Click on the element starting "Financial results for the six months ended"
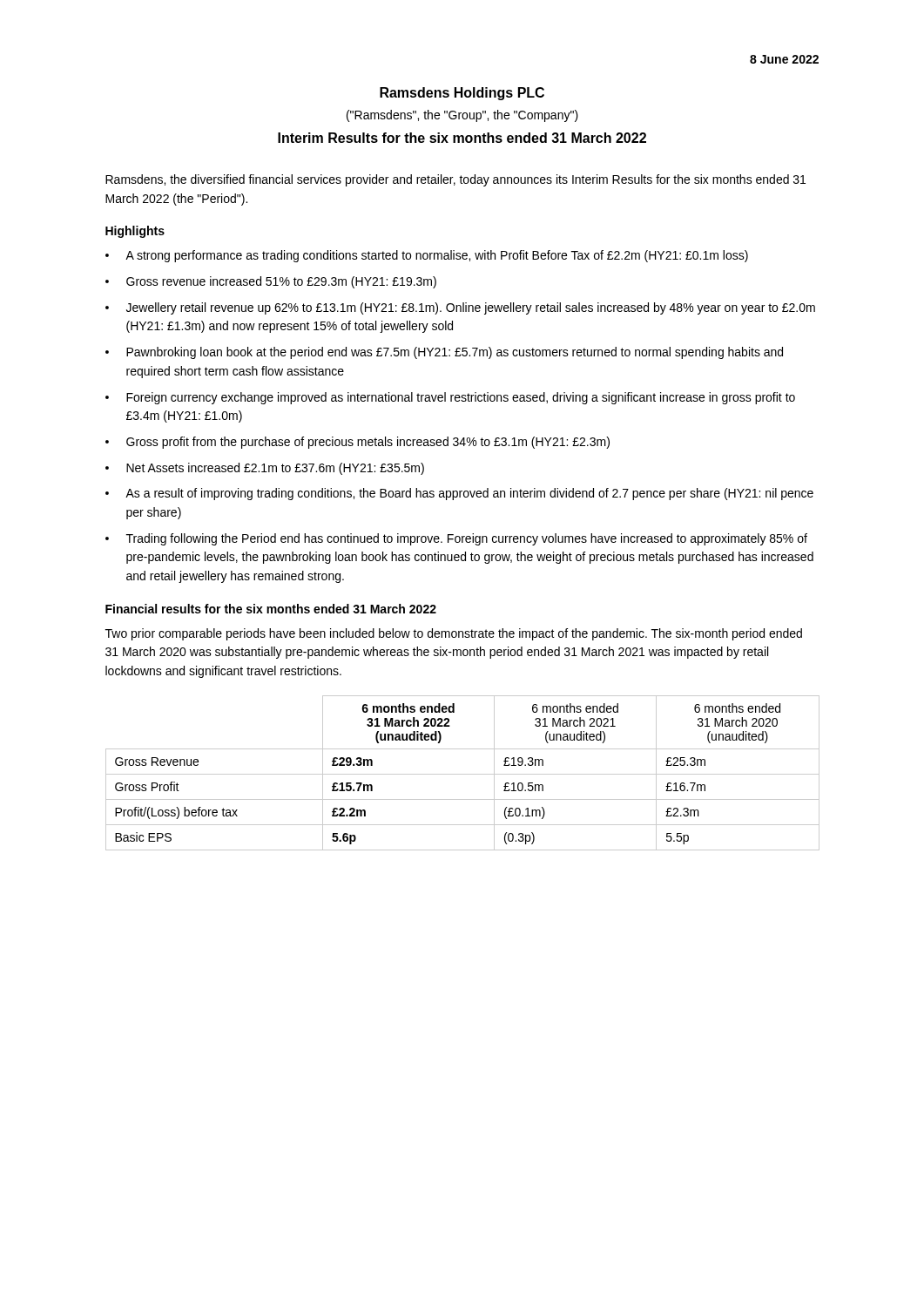Image resolution: width=924 pixels, height=1307 pixels. (x=271, y=609)
